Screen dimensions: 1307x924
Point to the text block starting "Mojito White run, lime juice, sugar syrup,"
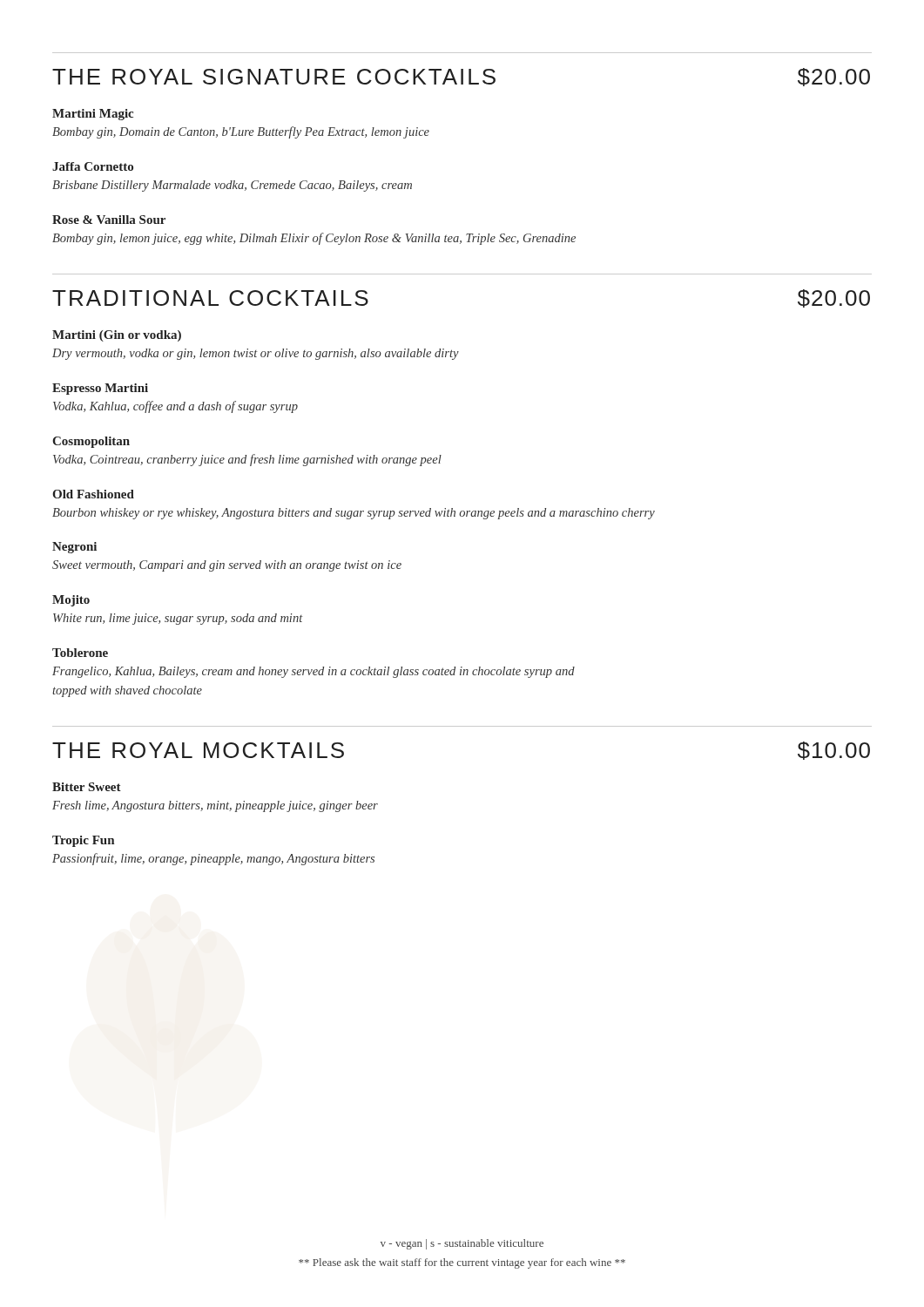pos(71,601)
